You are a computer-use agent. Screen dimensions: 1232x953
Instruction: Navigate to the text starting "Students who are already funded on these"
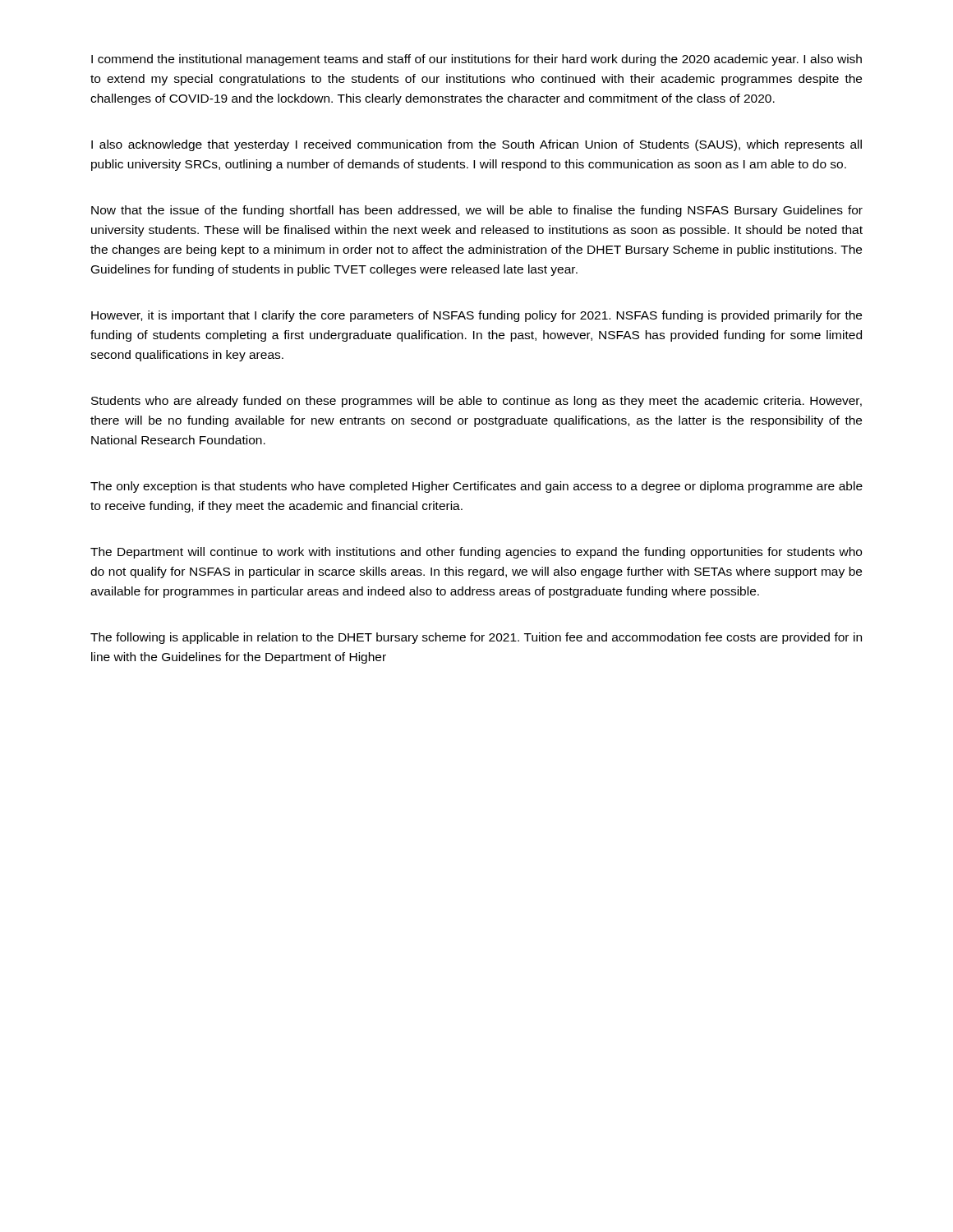[x=476, y=420]
